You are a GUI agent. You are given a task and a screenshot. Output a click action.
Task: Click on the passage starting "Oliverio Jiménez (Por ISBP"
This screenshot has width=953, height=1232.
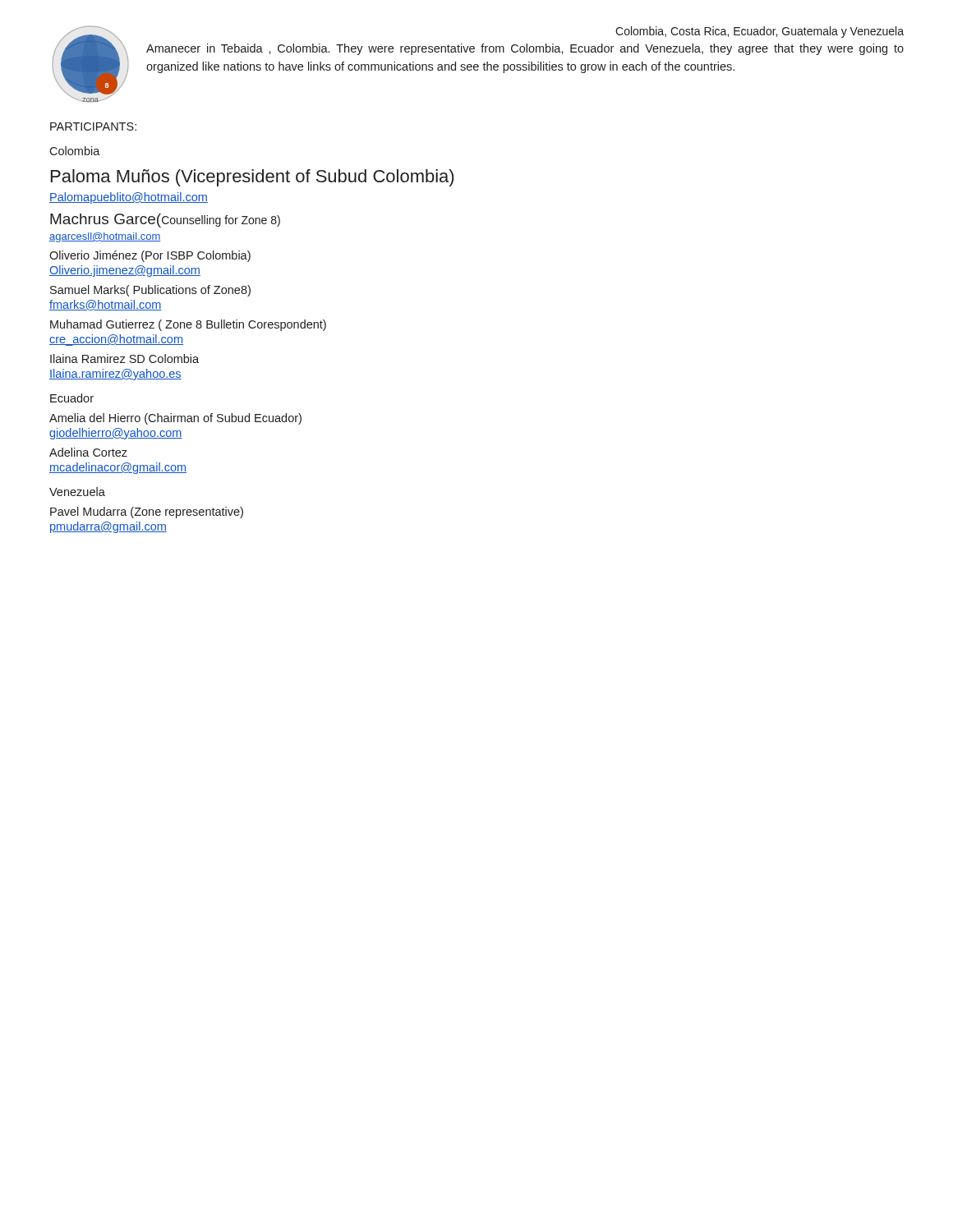click(150, 255)
